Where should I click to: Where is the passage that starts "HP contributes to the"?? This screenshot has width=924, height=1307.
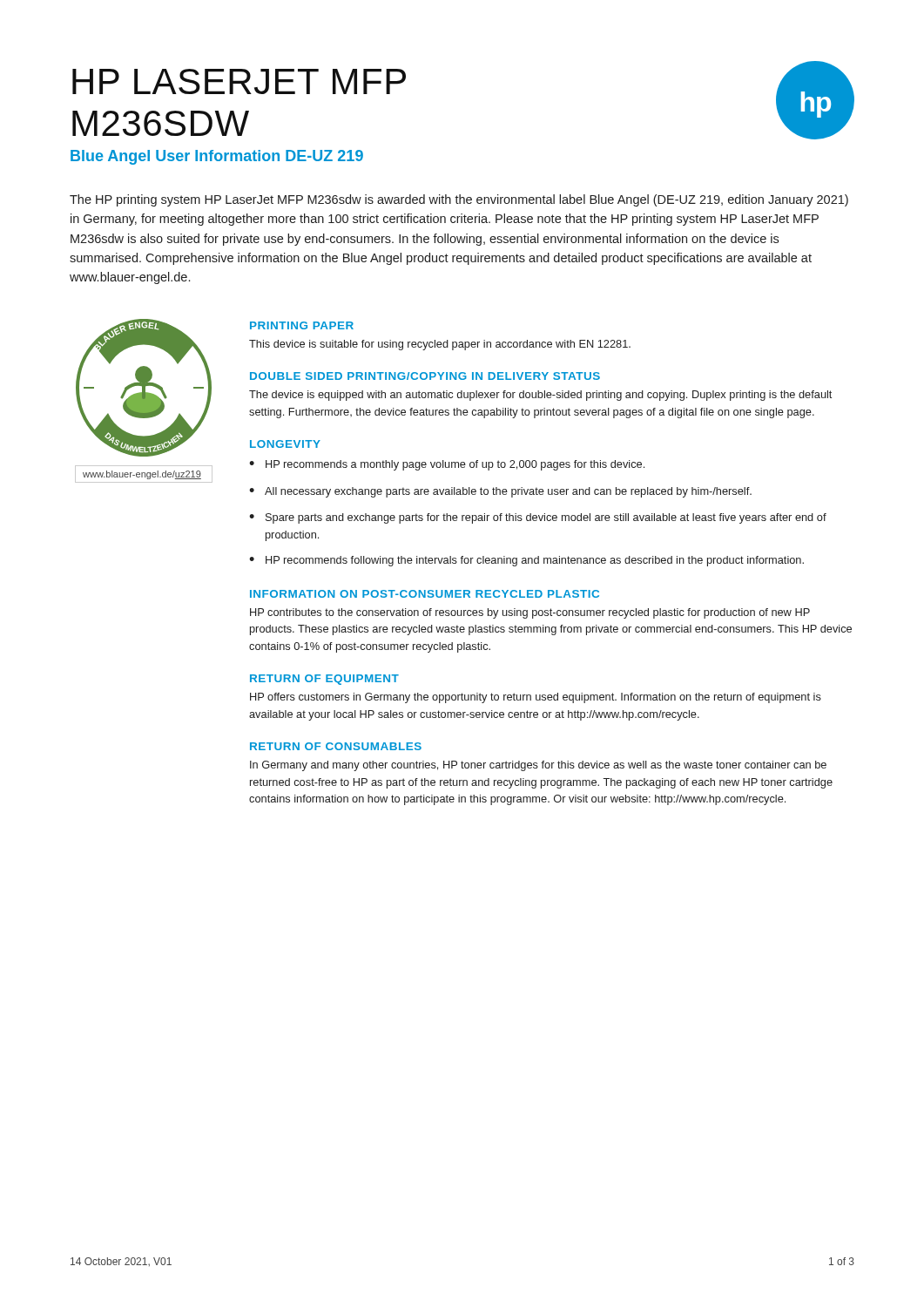coord(551,629)
